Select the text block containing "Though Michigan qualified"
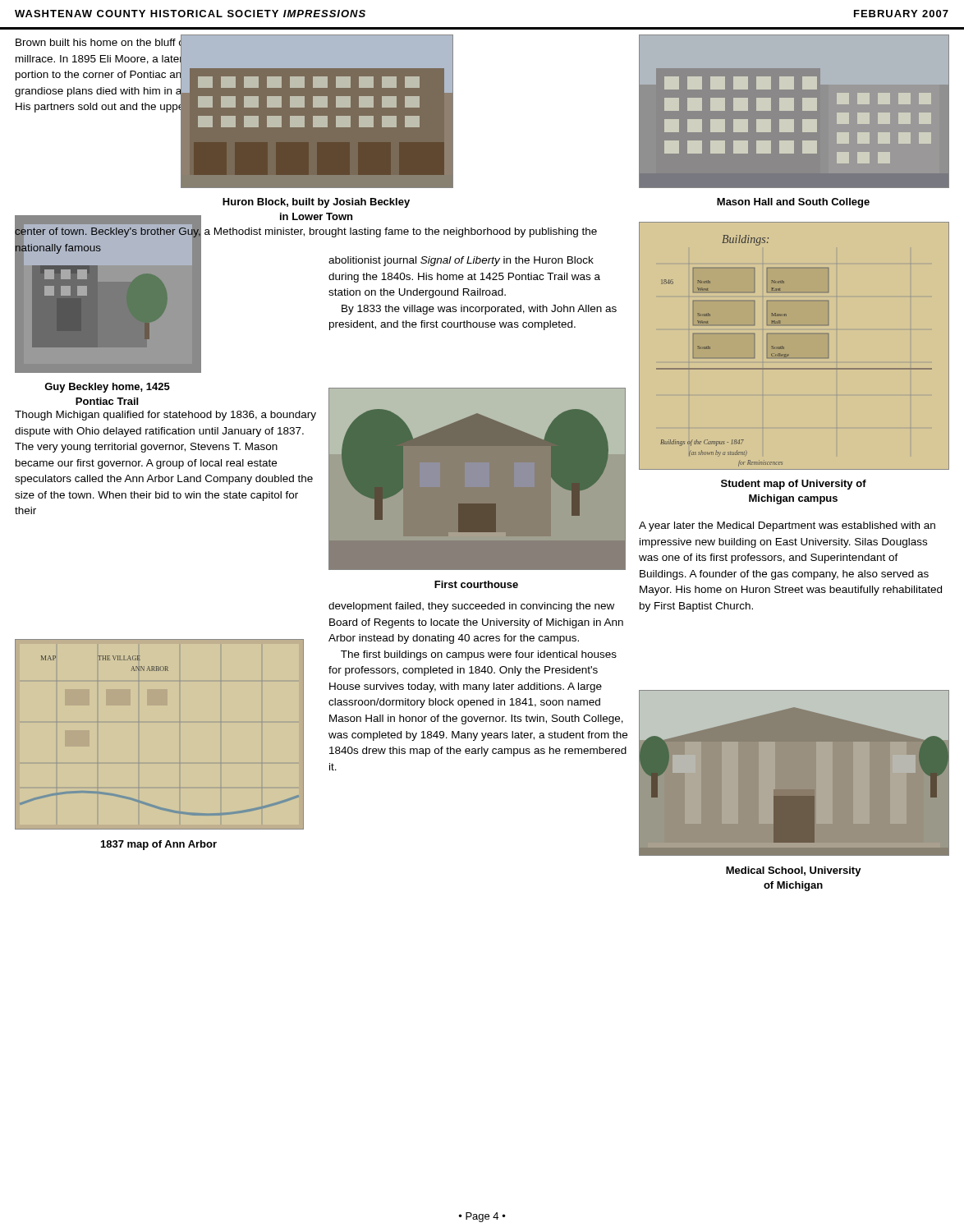This screenshot has width=964, height=1232. click(165, 463)
